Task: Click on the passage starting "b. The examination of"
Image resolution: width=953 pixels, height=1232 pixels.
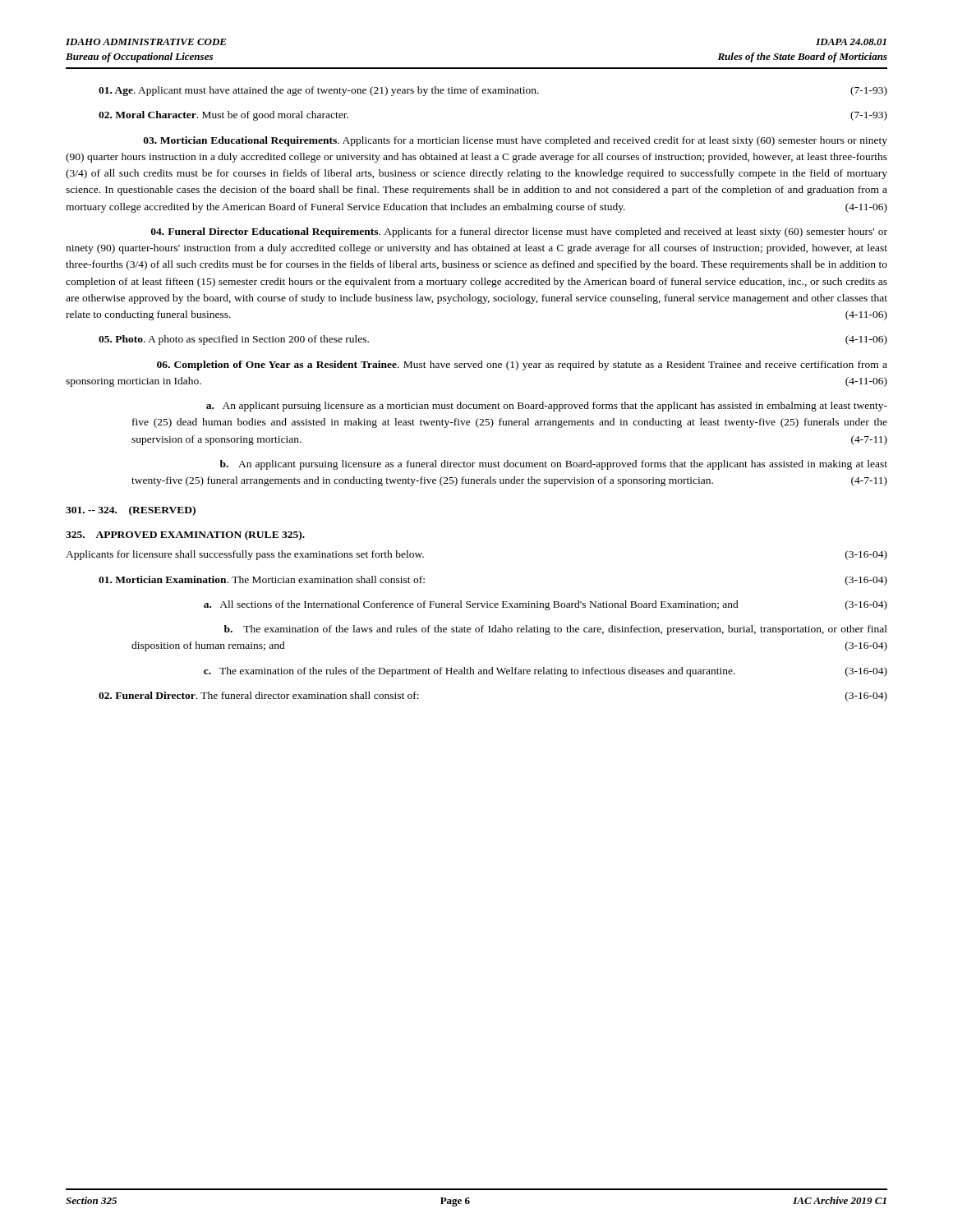Action: tap(509, 638)
